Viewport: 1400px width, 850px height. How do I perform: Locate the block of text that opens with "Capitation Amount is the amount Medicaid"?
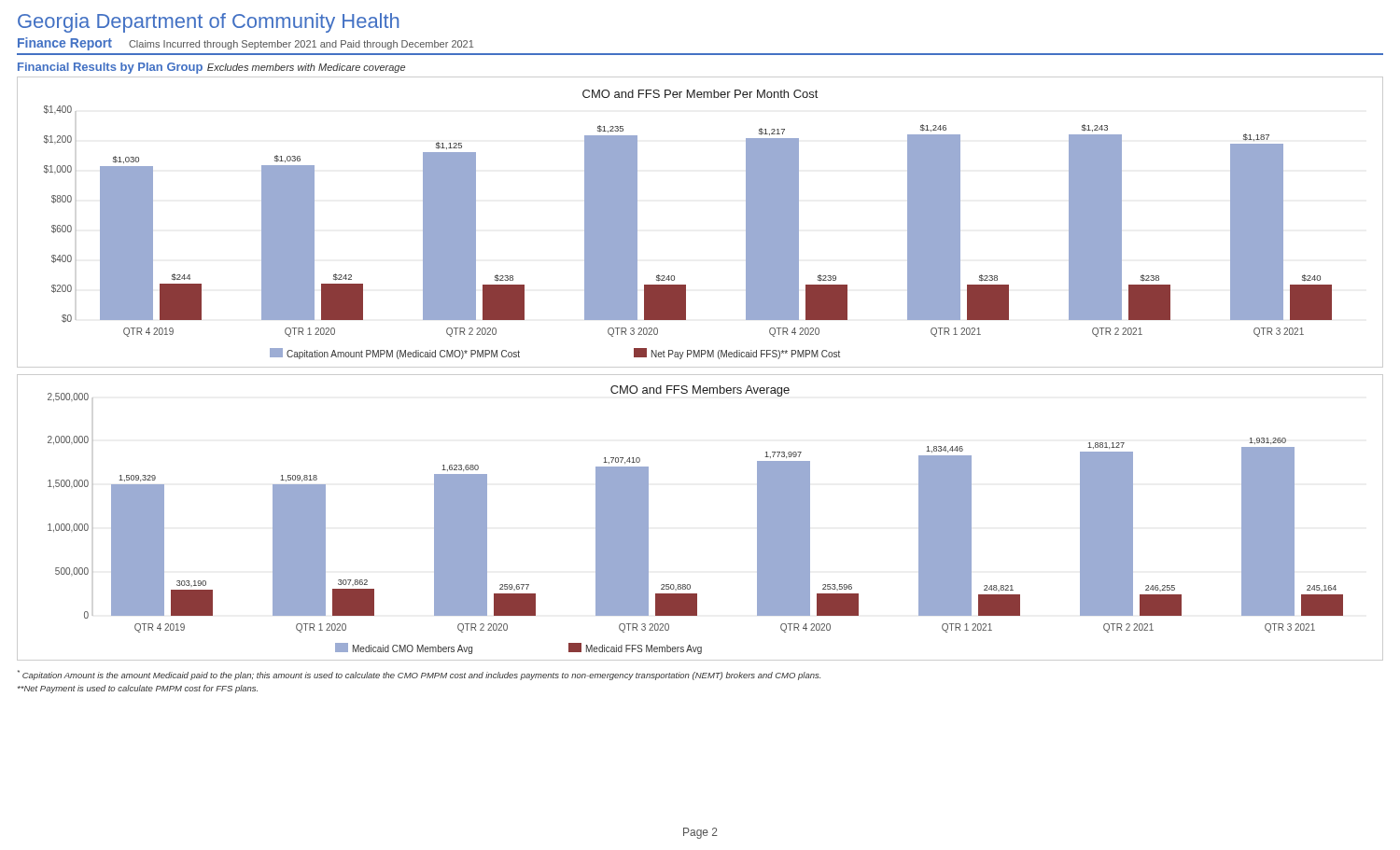tap(419, 681)
